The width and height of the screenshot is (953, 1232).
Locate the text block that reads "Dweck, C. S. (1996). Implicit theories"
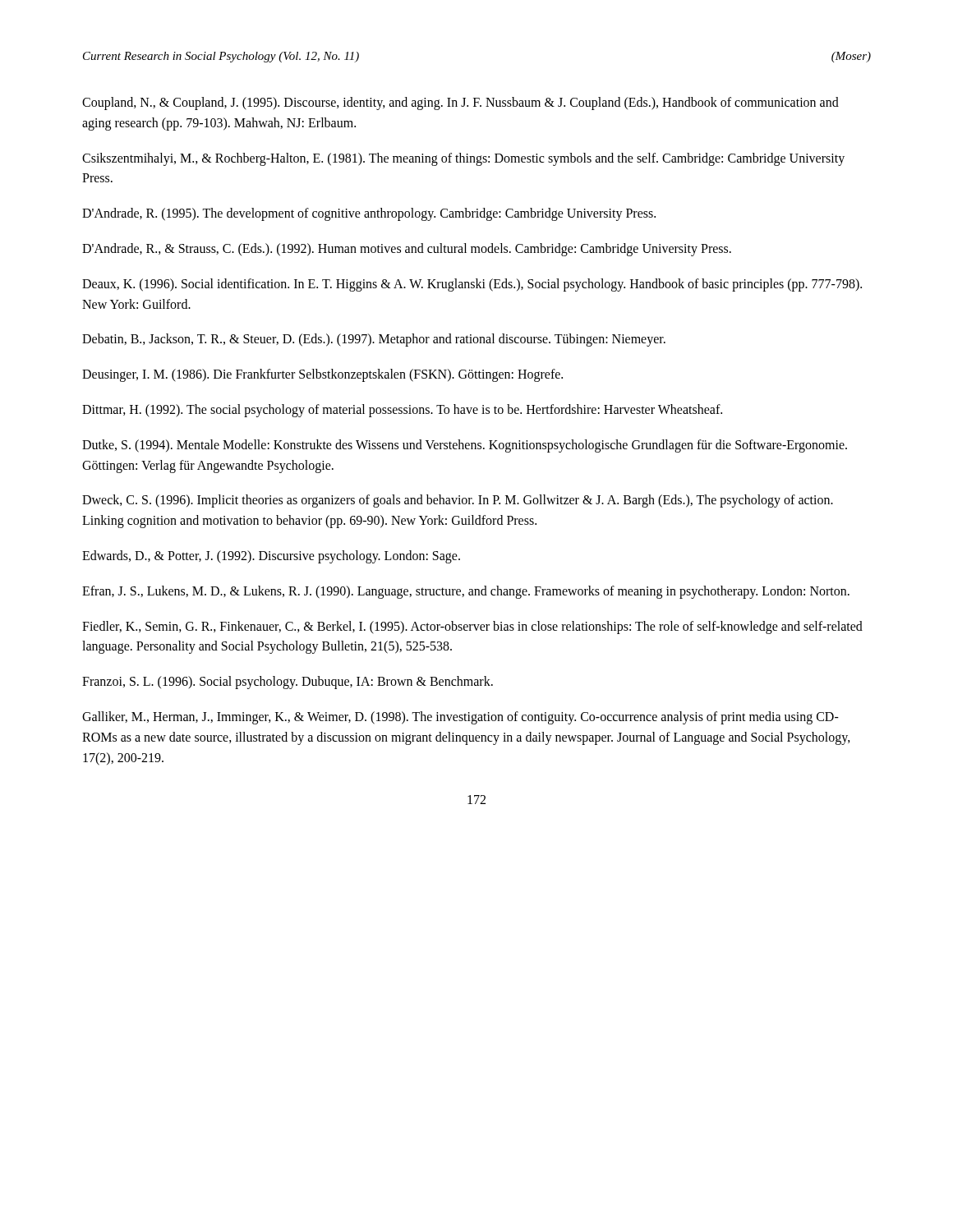point(458,510)
